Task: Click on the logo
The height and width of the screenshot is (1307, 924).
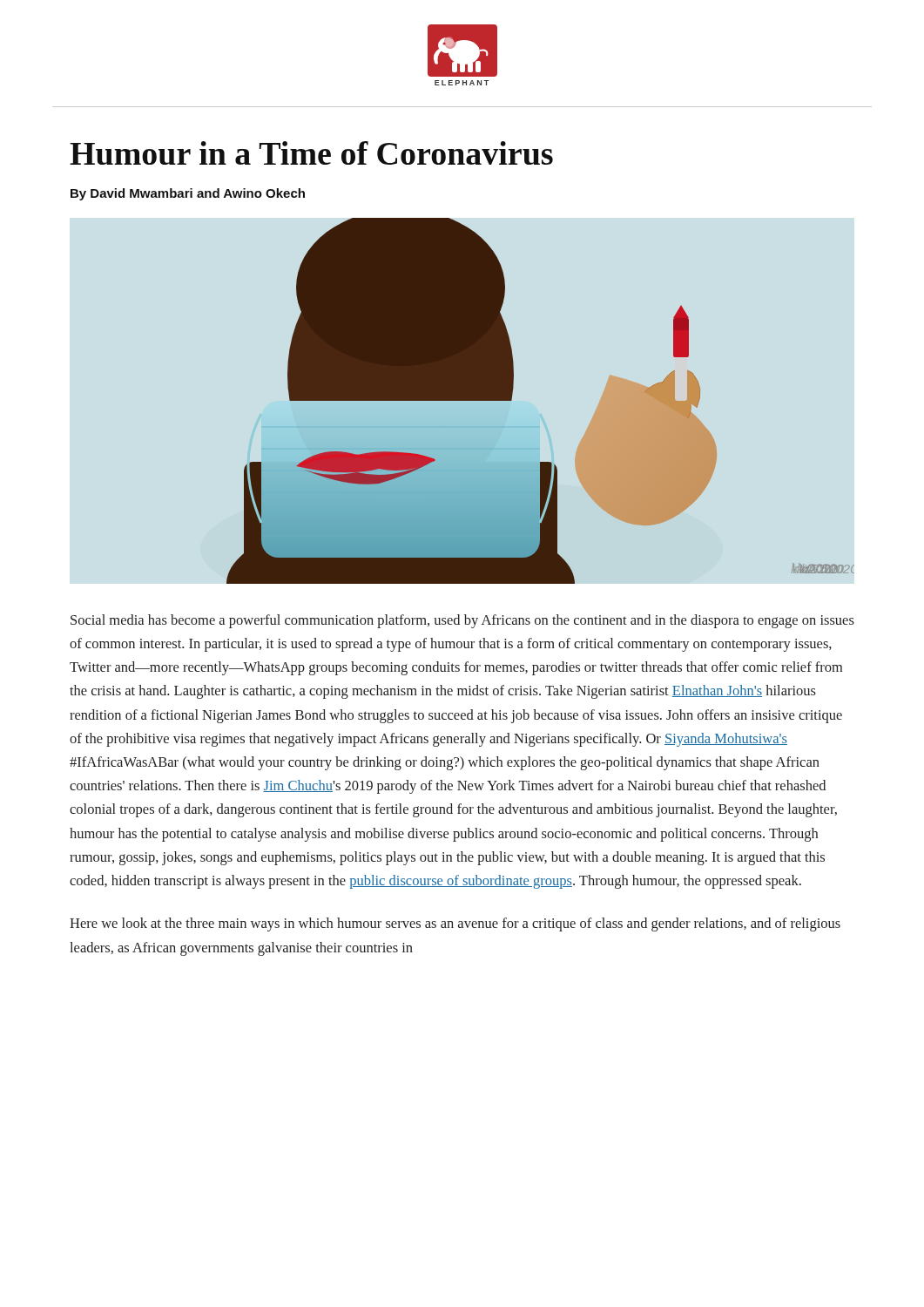Action: (x=462, y=53)
